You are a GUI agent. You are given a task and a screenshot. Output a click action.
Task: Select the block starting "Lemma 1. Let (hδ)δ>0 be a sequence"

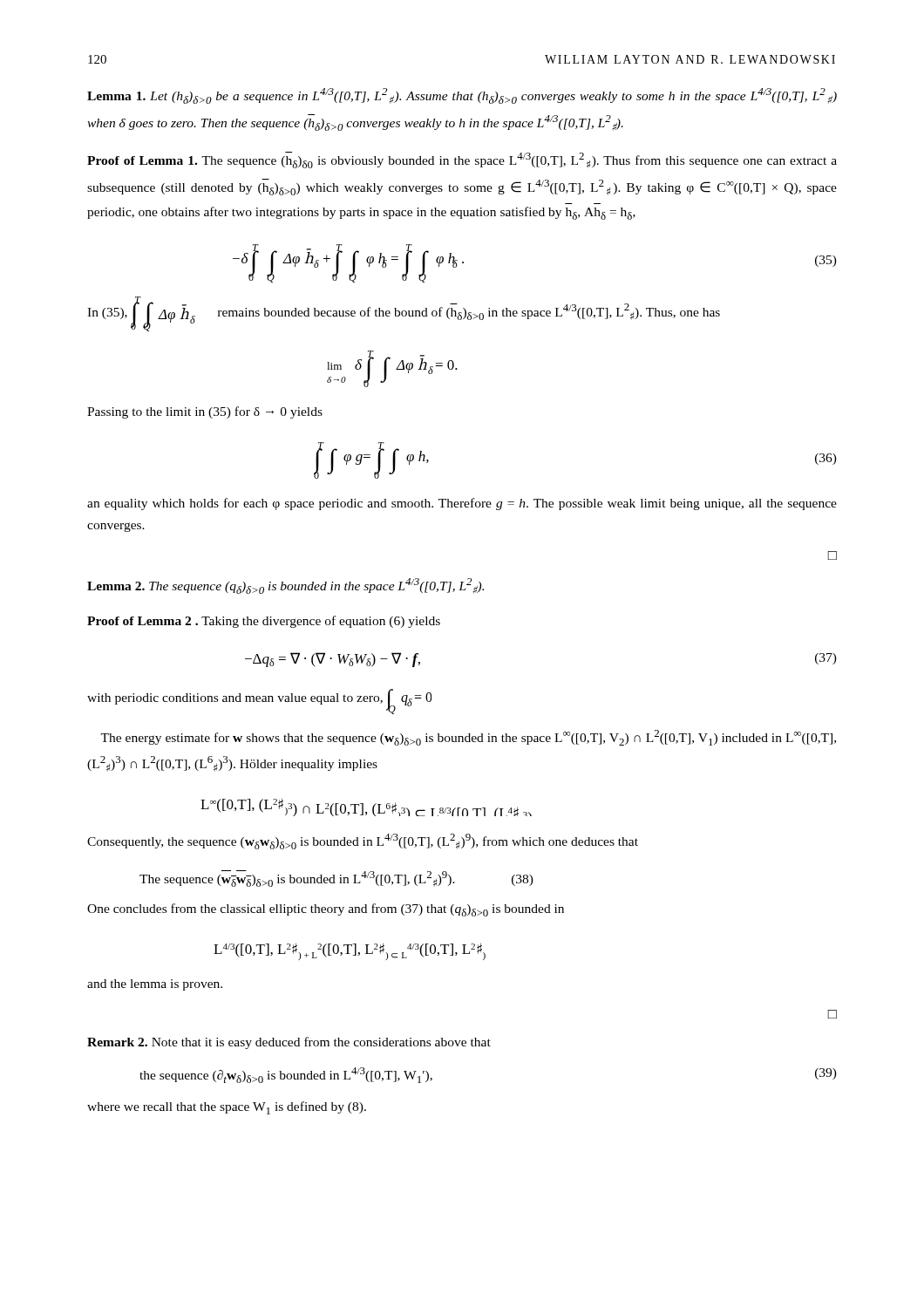(462, 109)
